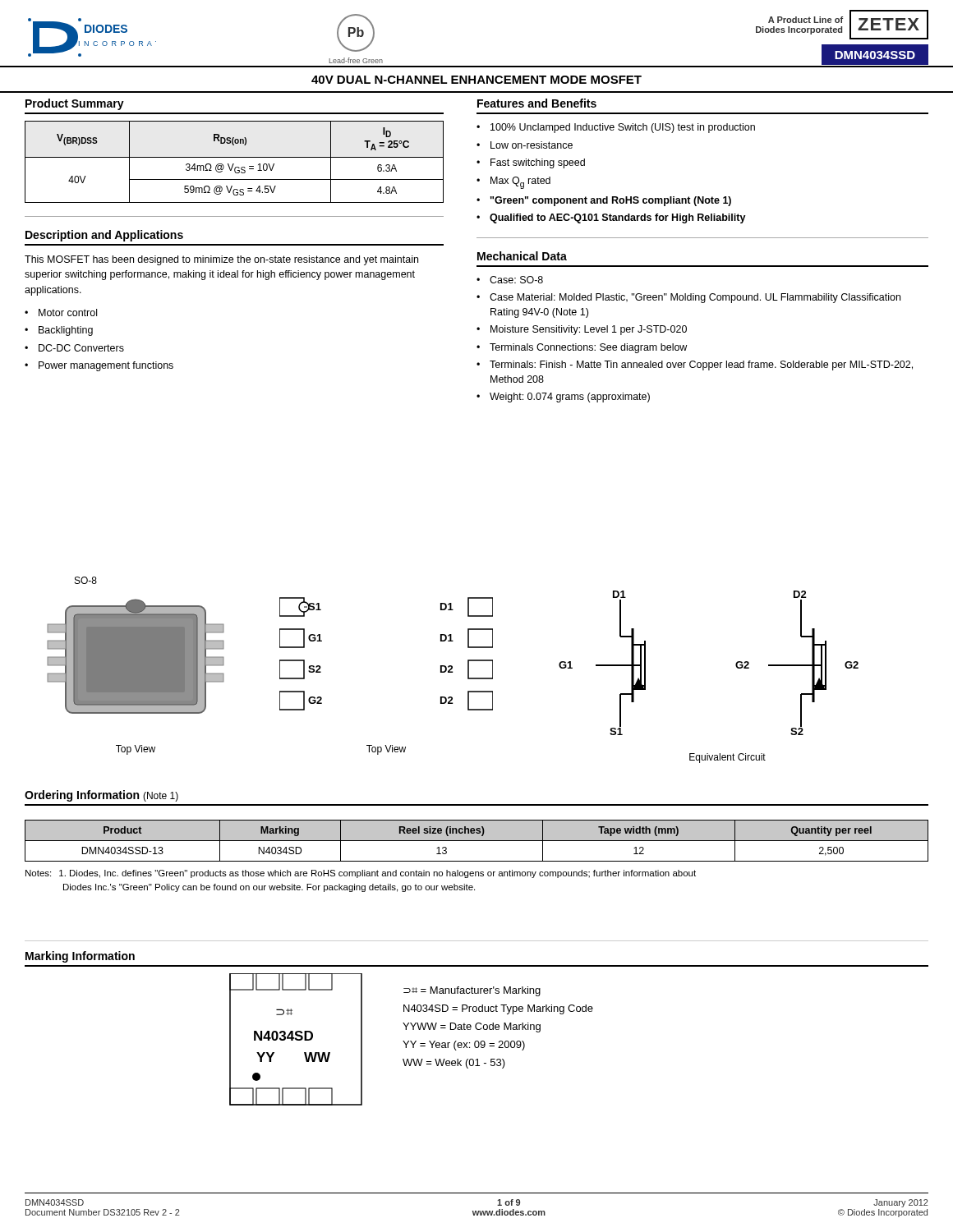Select the list item with the text "Weight: 0.074 grams"
Image resolution: width=953 pixels, height=1232 pixels.
coord(570,397)
